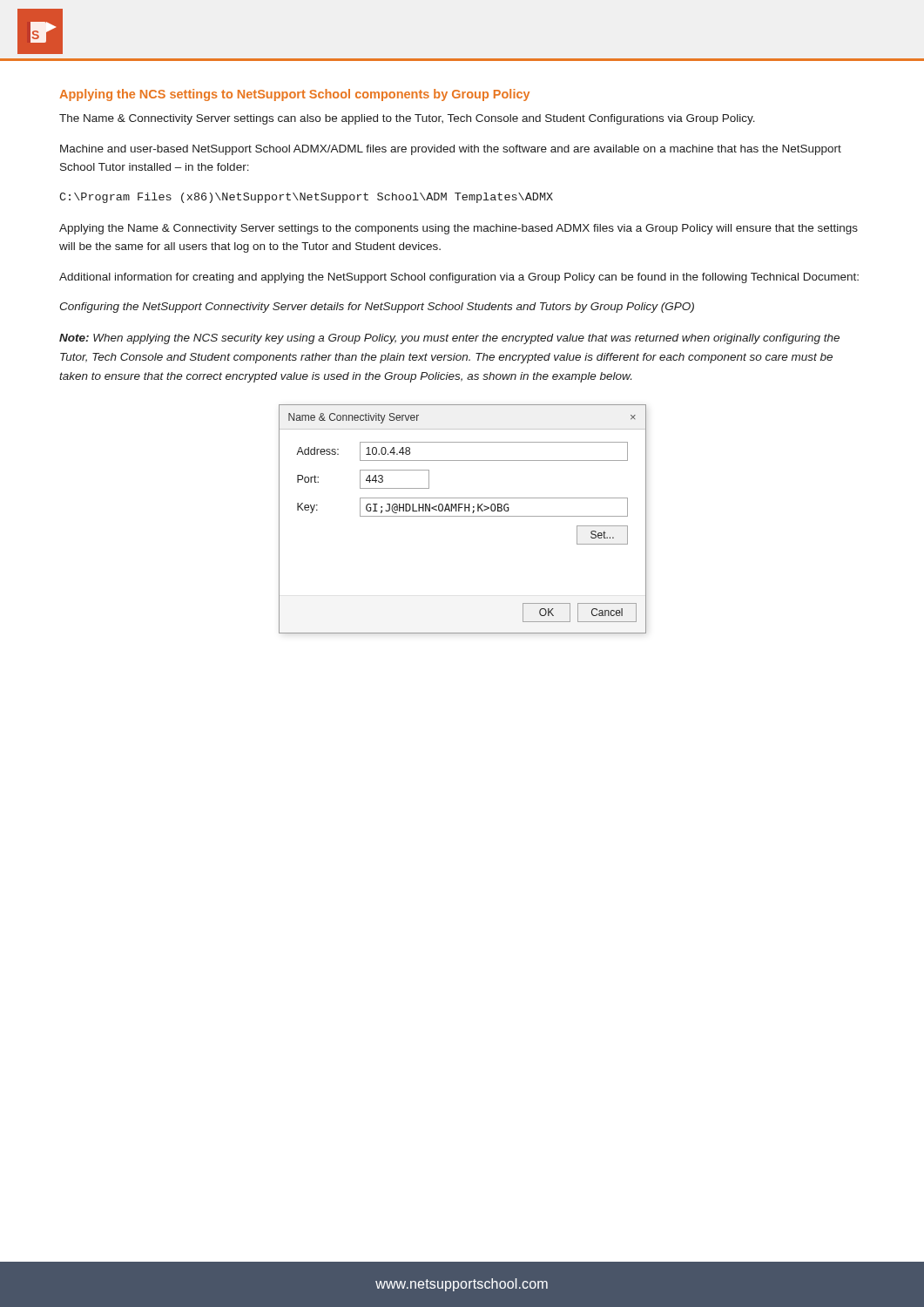Screen dimensions: 1307x924
Task: Point to the block beginning "Configuring the NetSupport"
Action: click(377, 307)
